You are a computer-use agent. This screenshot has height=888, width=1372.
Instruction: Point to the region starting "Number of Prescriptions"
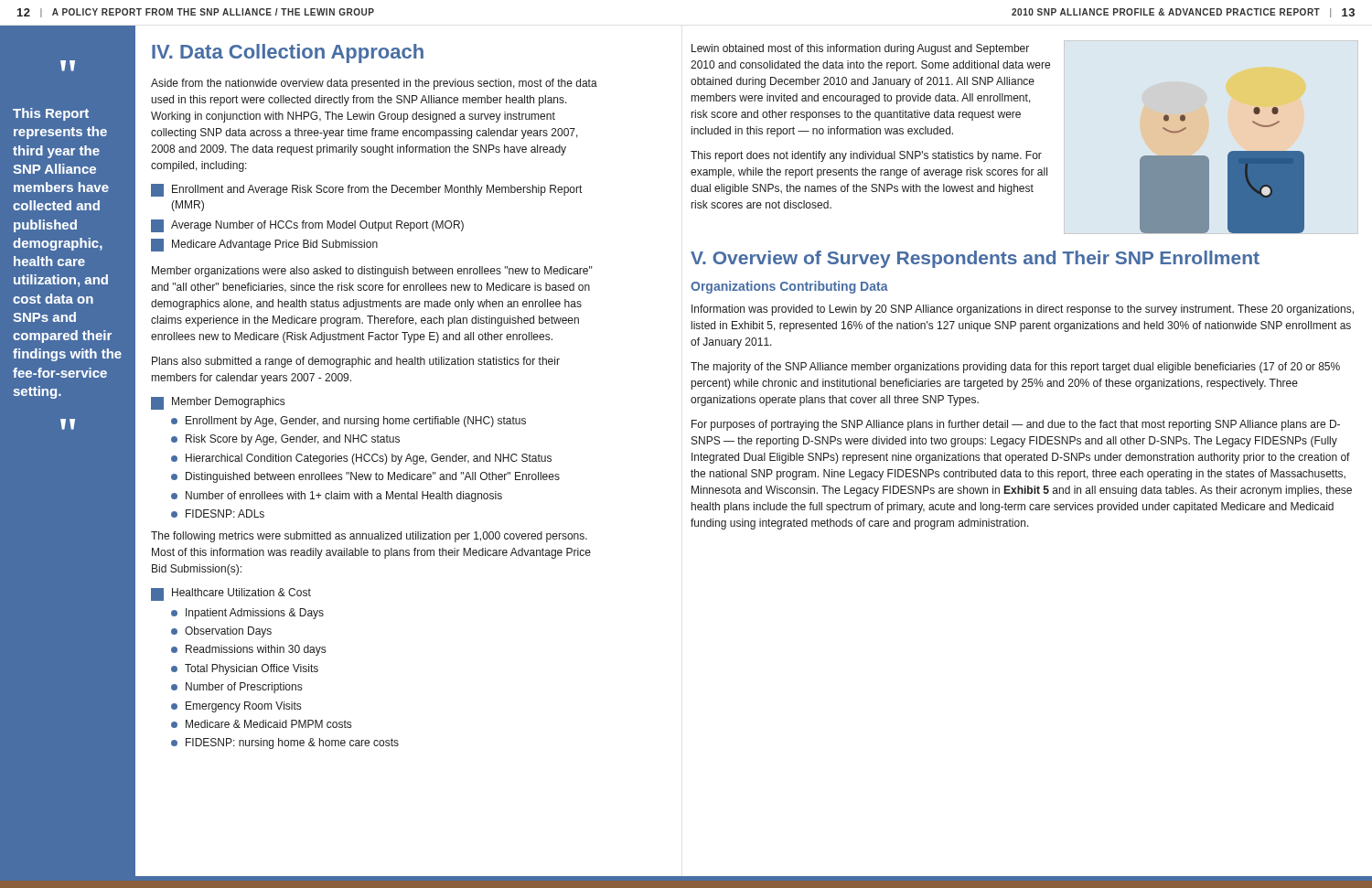click(x=237, y=688)
